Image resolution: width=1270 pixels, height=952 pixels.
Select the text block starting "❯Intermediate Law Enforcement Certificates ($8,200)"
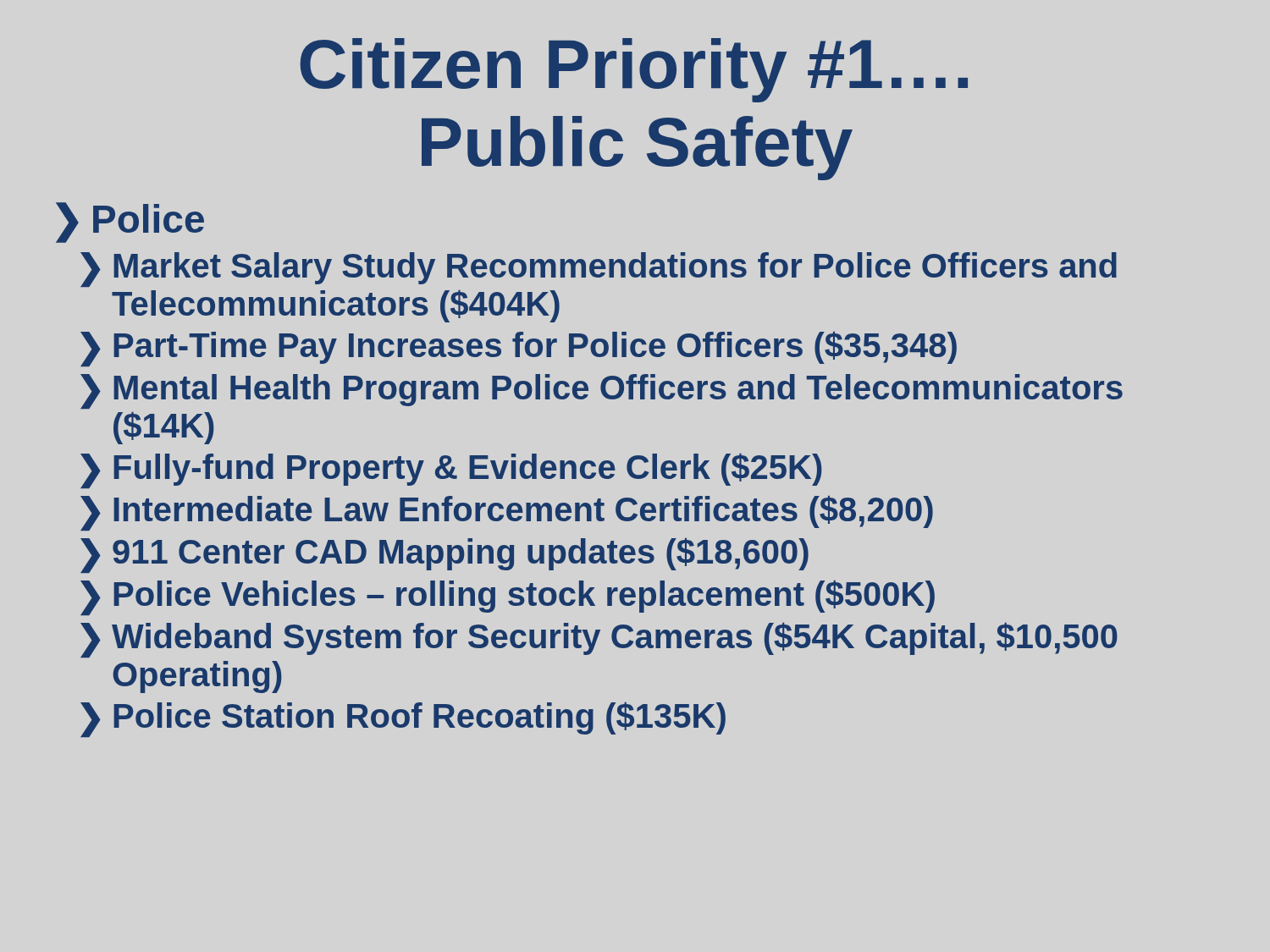(648, 510)
